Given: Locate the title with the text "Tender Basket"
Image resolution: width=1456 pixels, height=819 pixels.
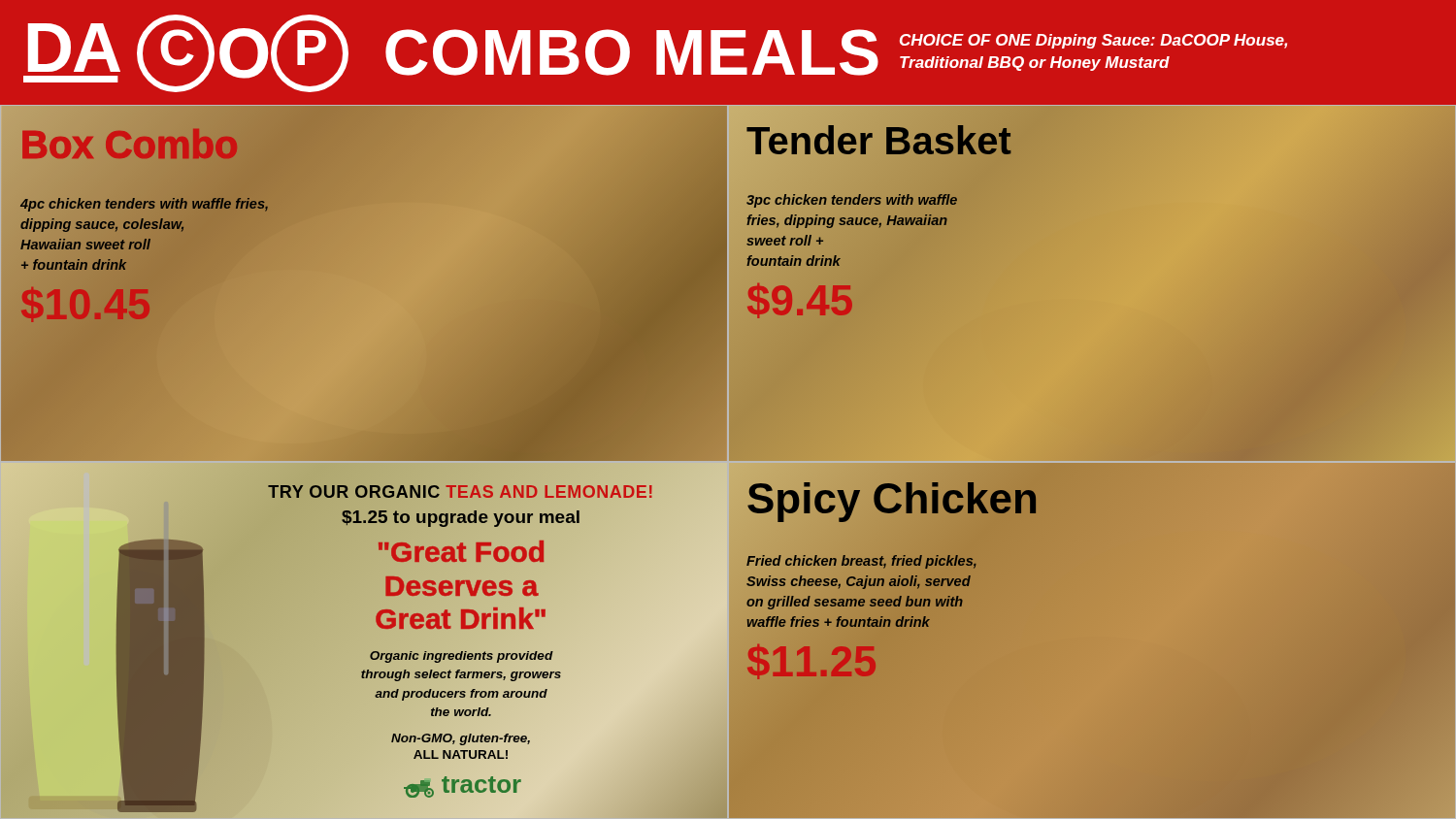Looking at the screenshot, I should 879,141.
